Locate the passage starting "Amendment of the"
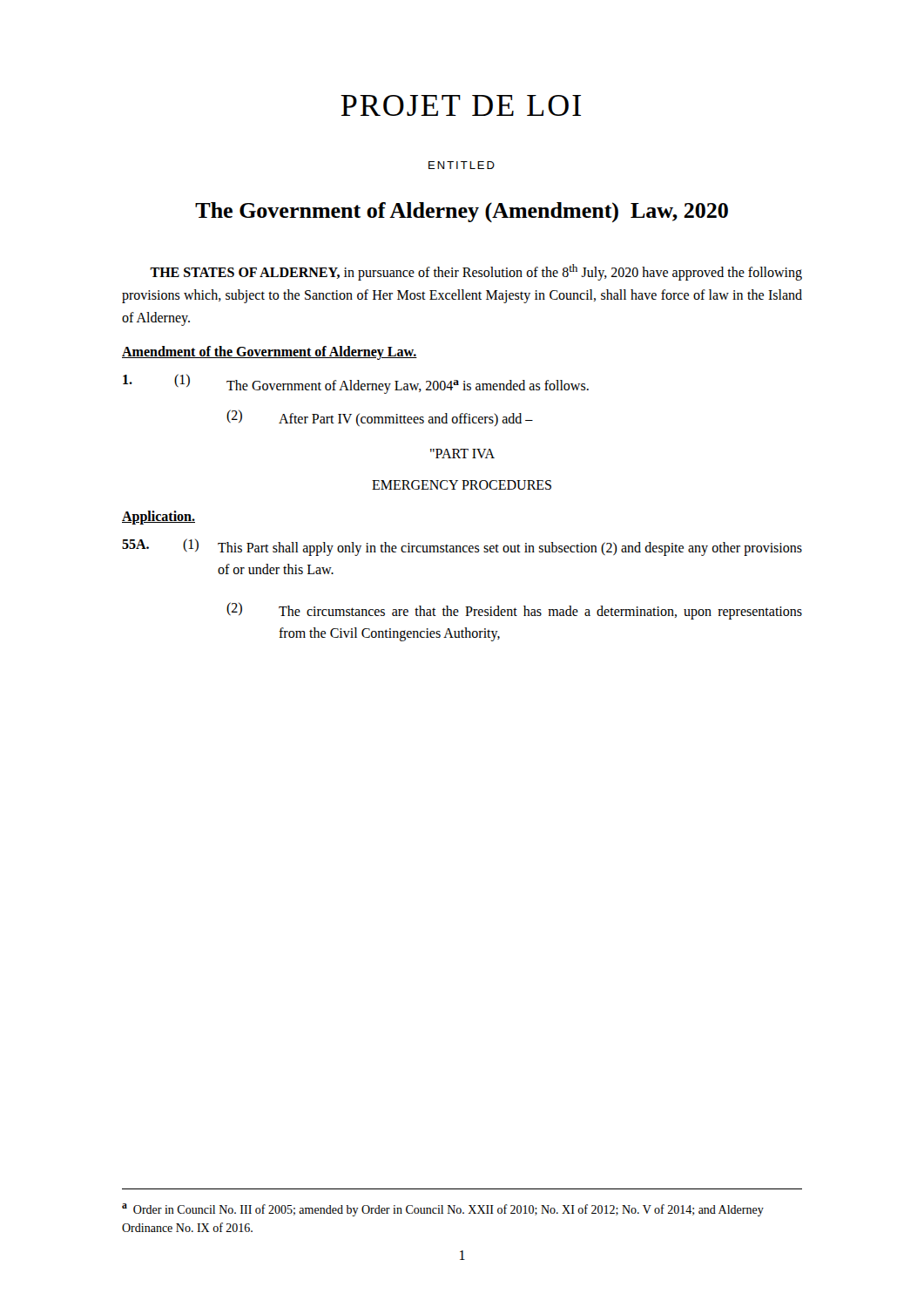Viewport: 924px width, 1307px height. pos(269,352)
